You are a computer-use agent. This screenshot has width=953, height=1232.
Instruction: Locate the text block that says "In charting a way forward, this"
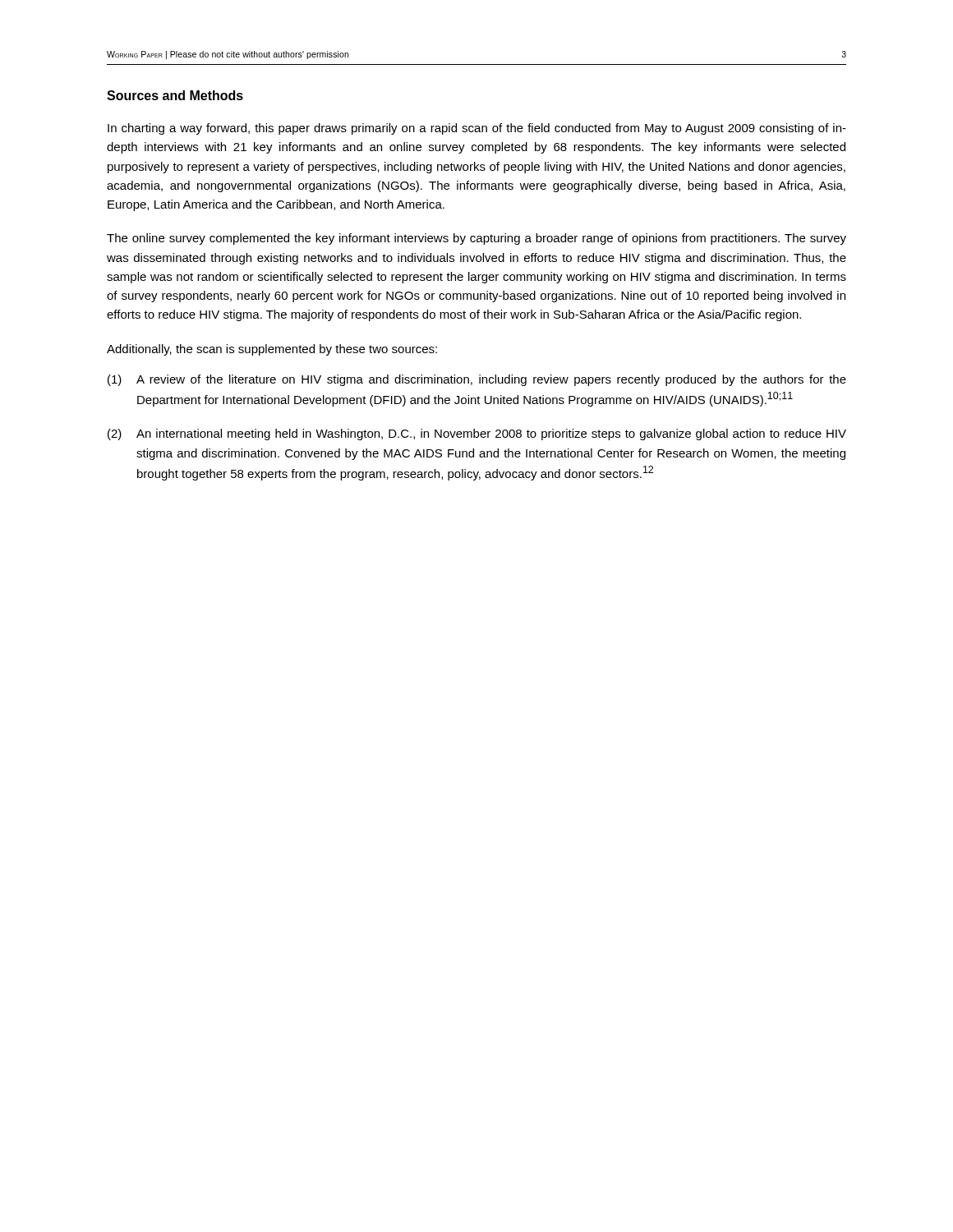click(x=476, y=166)
